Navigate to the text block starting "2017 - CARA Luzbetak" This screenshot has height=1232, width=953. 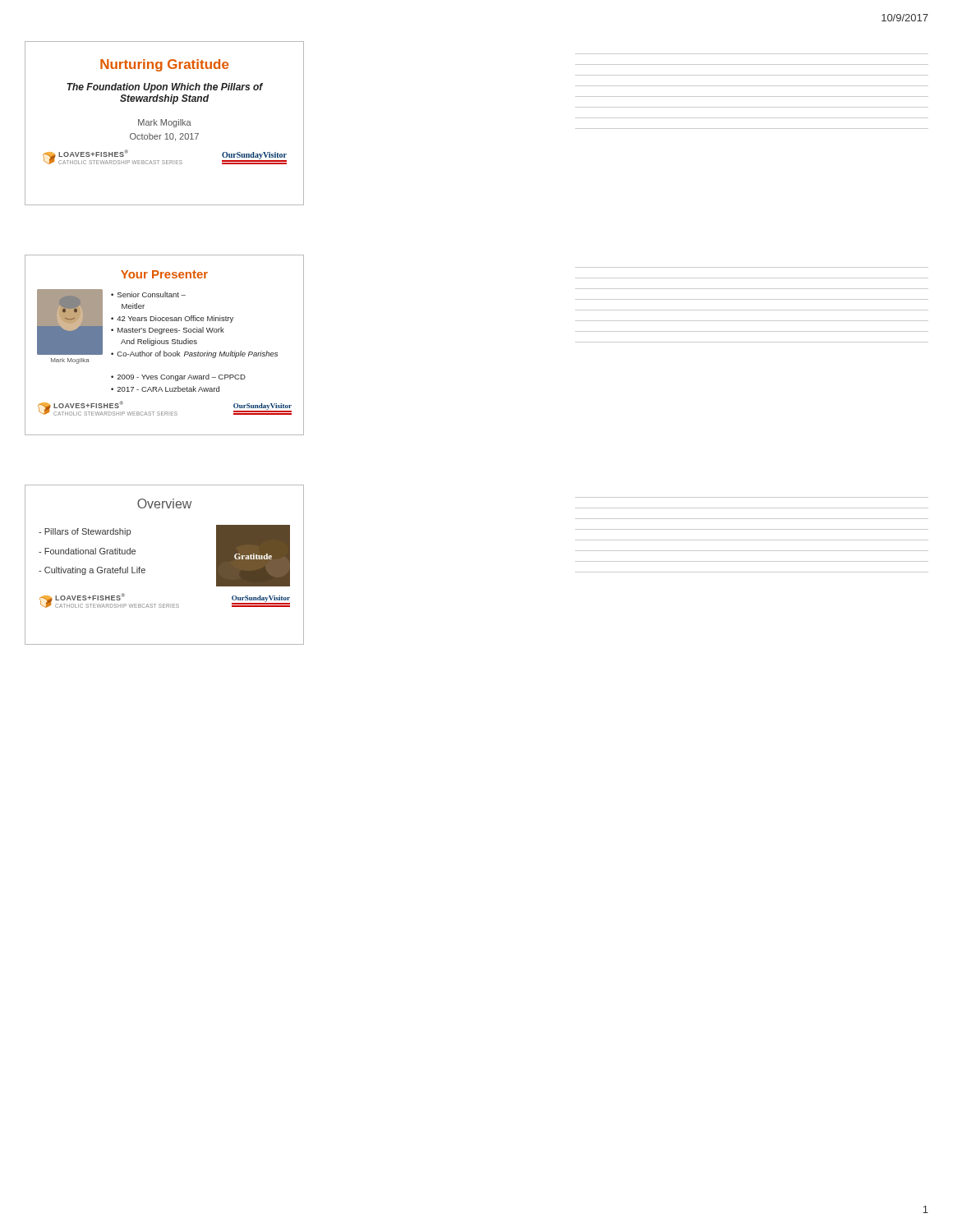click(195, 389)
